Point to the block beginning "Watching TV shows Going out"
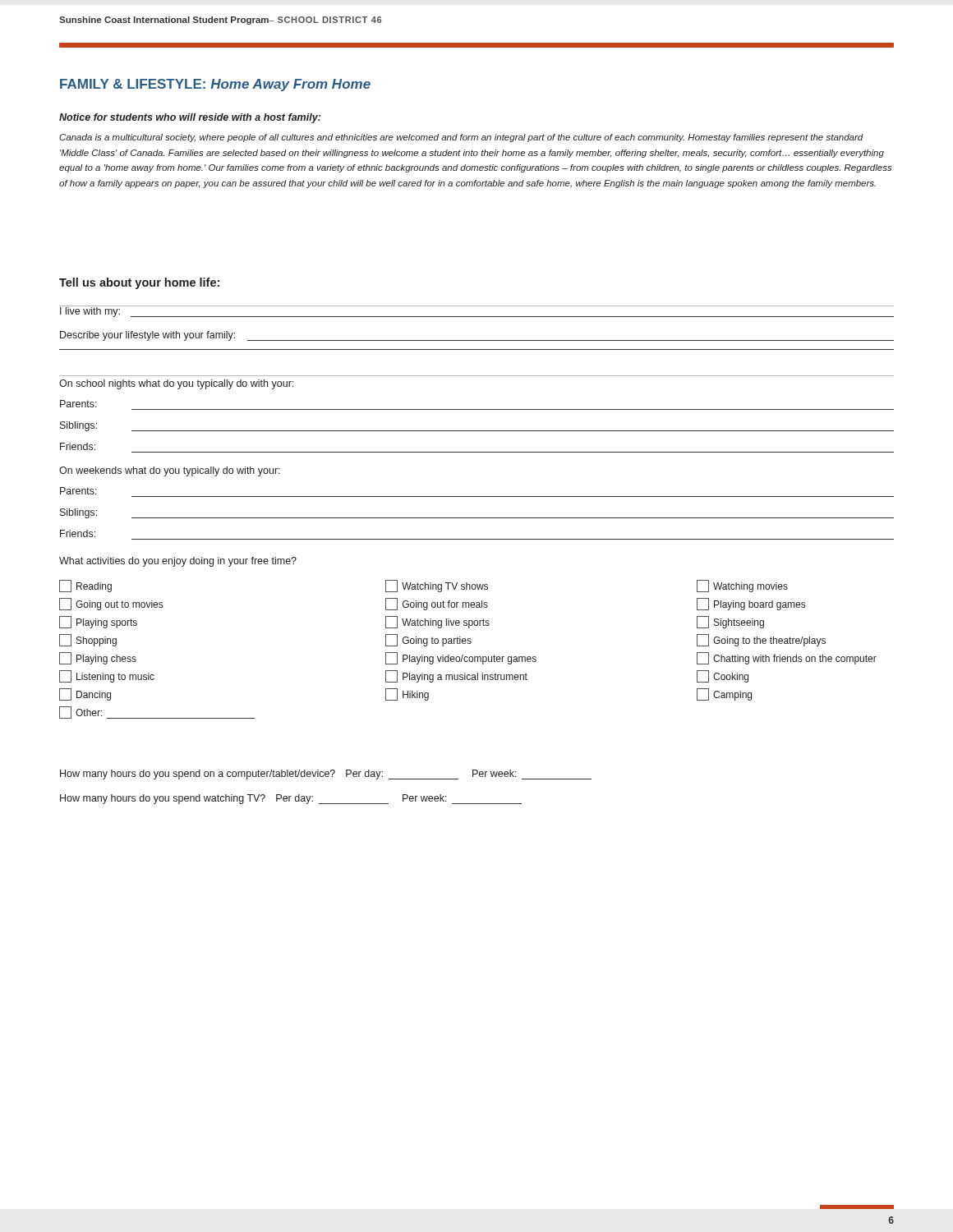The height and width of the screenshot is (1232, 953). tap(476, 640)
